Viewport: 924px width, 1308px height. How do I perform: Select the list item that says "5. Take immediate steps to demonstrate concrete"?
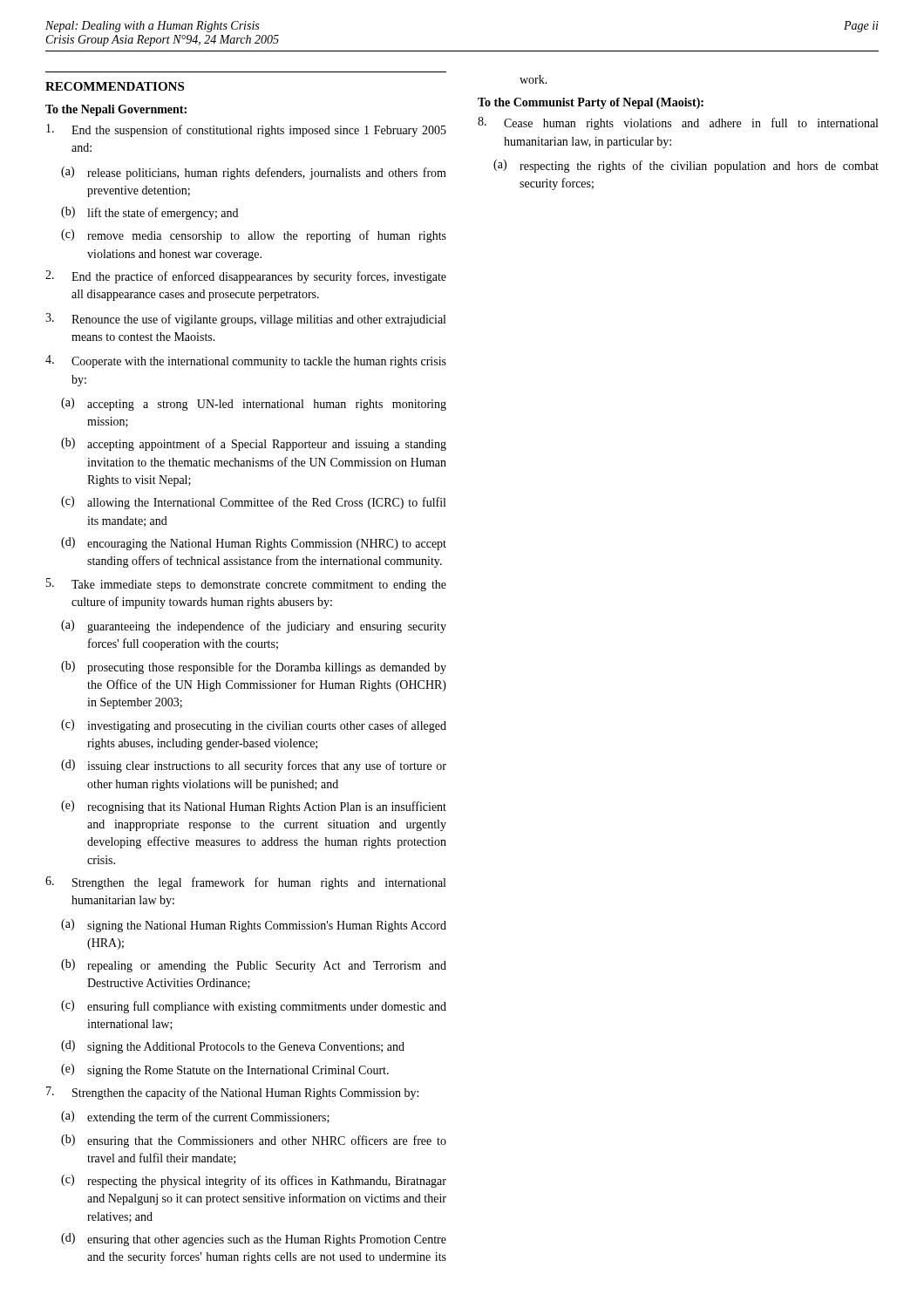[x=246, y=723]
